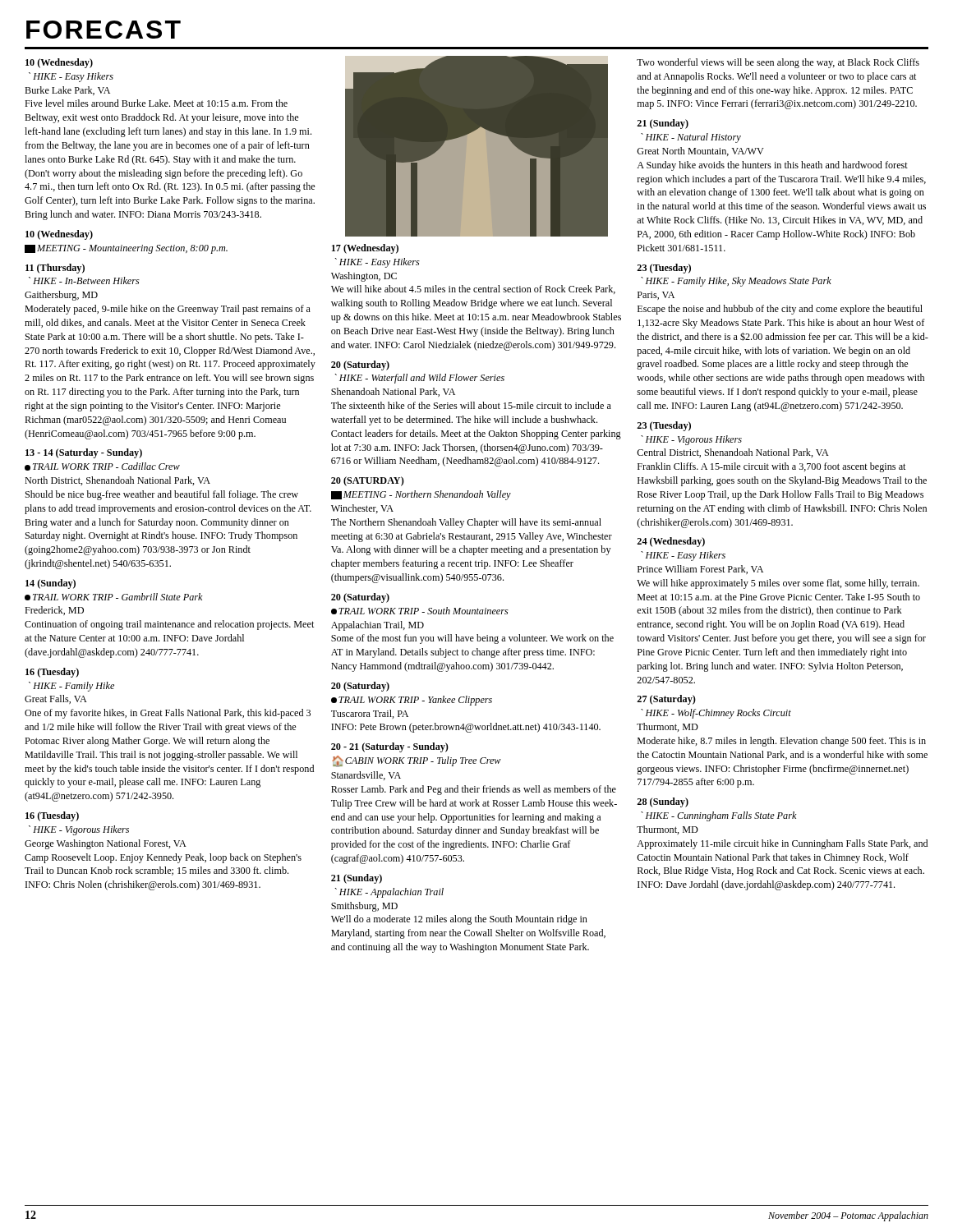This screenshot has width=953, height=1232.
Task: Select the text starting "28 (Sunday) ` HIKE - Cunningham Falls State"
Action: pyautogui.click(x=783, y=844)
